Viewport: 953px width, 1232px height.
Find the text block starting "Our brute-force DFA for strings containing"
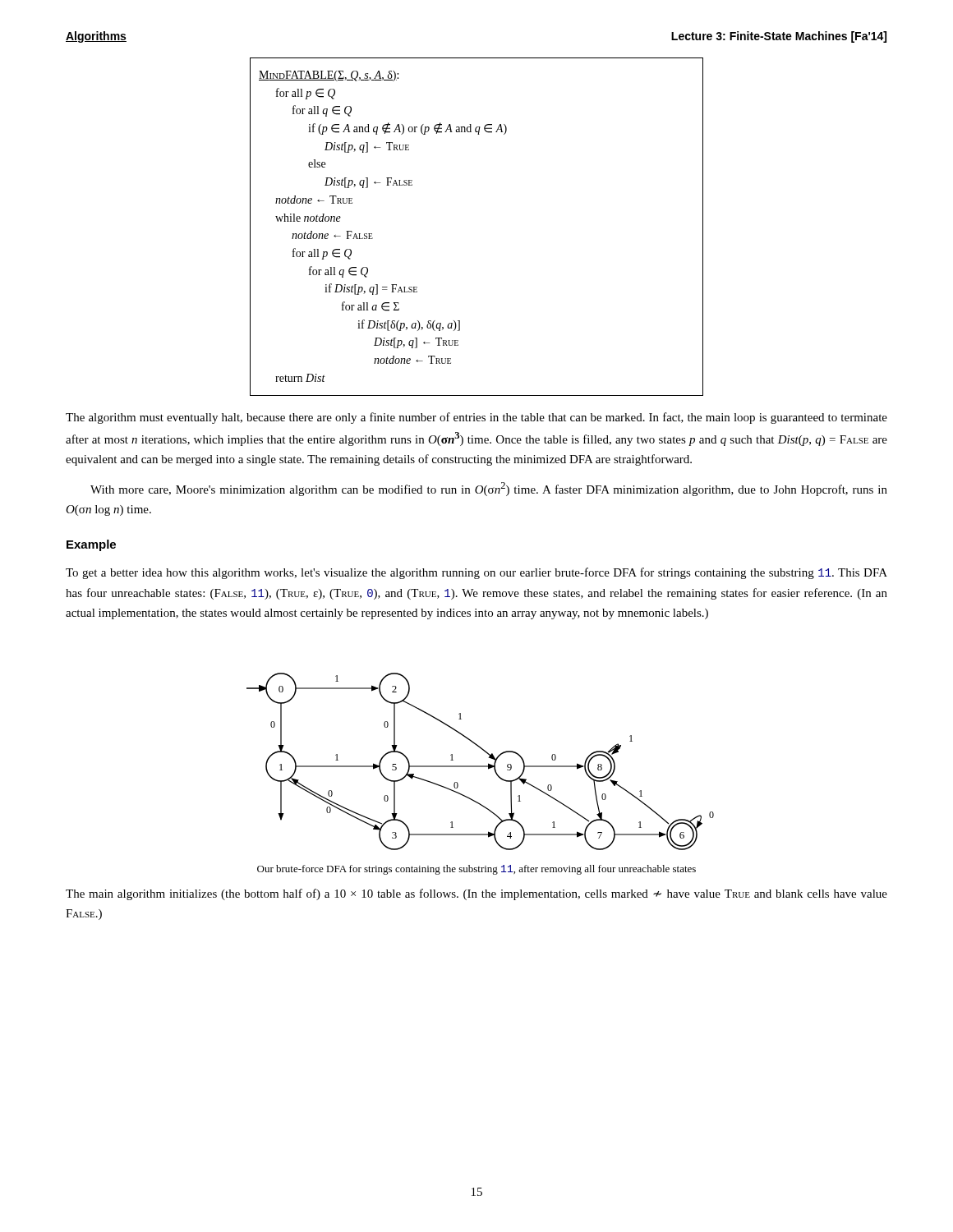(x=476, y=869)
